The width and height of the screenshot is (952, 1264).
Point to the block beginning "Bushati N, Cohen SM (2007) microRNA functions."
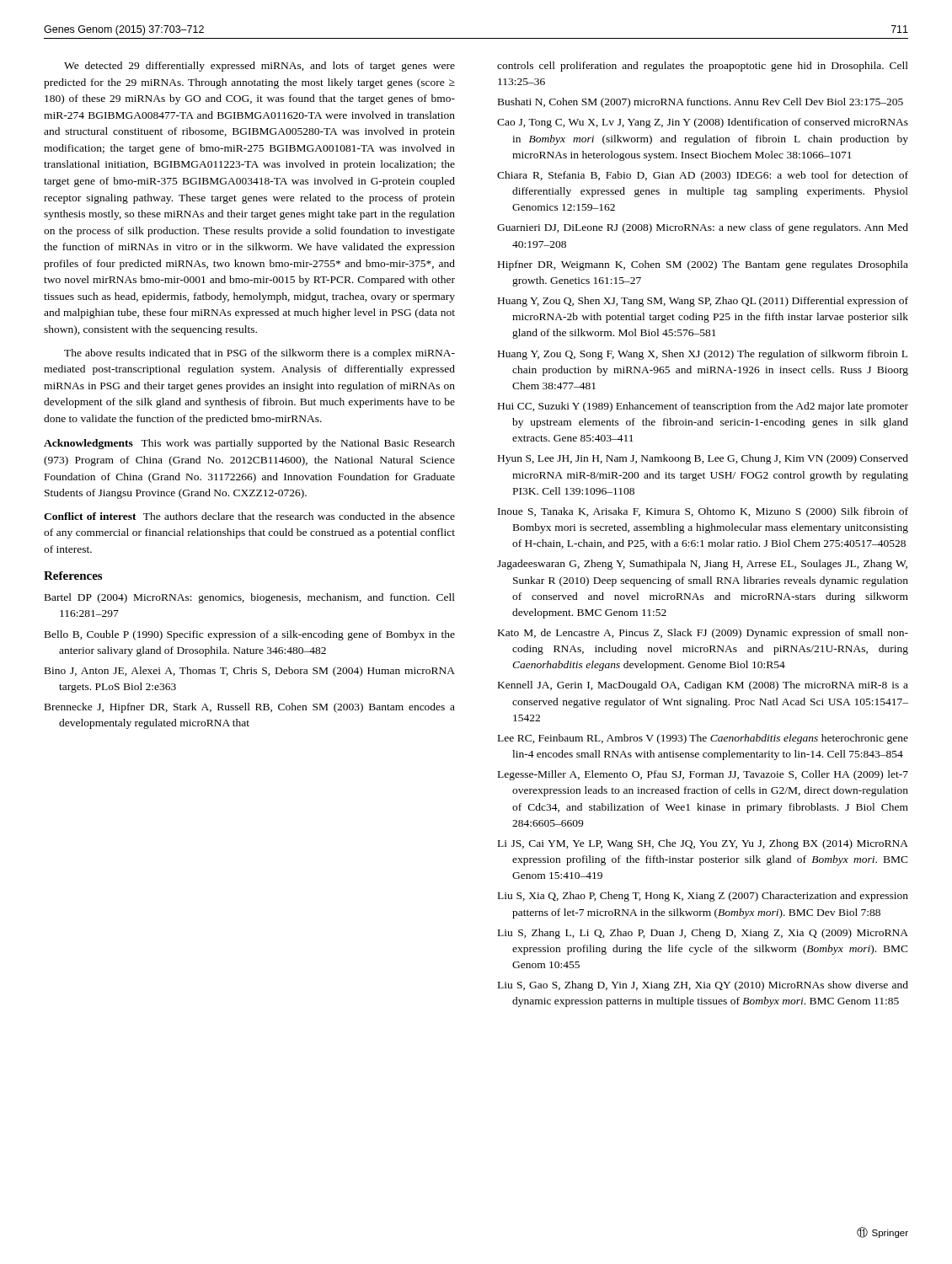point(703,102)
